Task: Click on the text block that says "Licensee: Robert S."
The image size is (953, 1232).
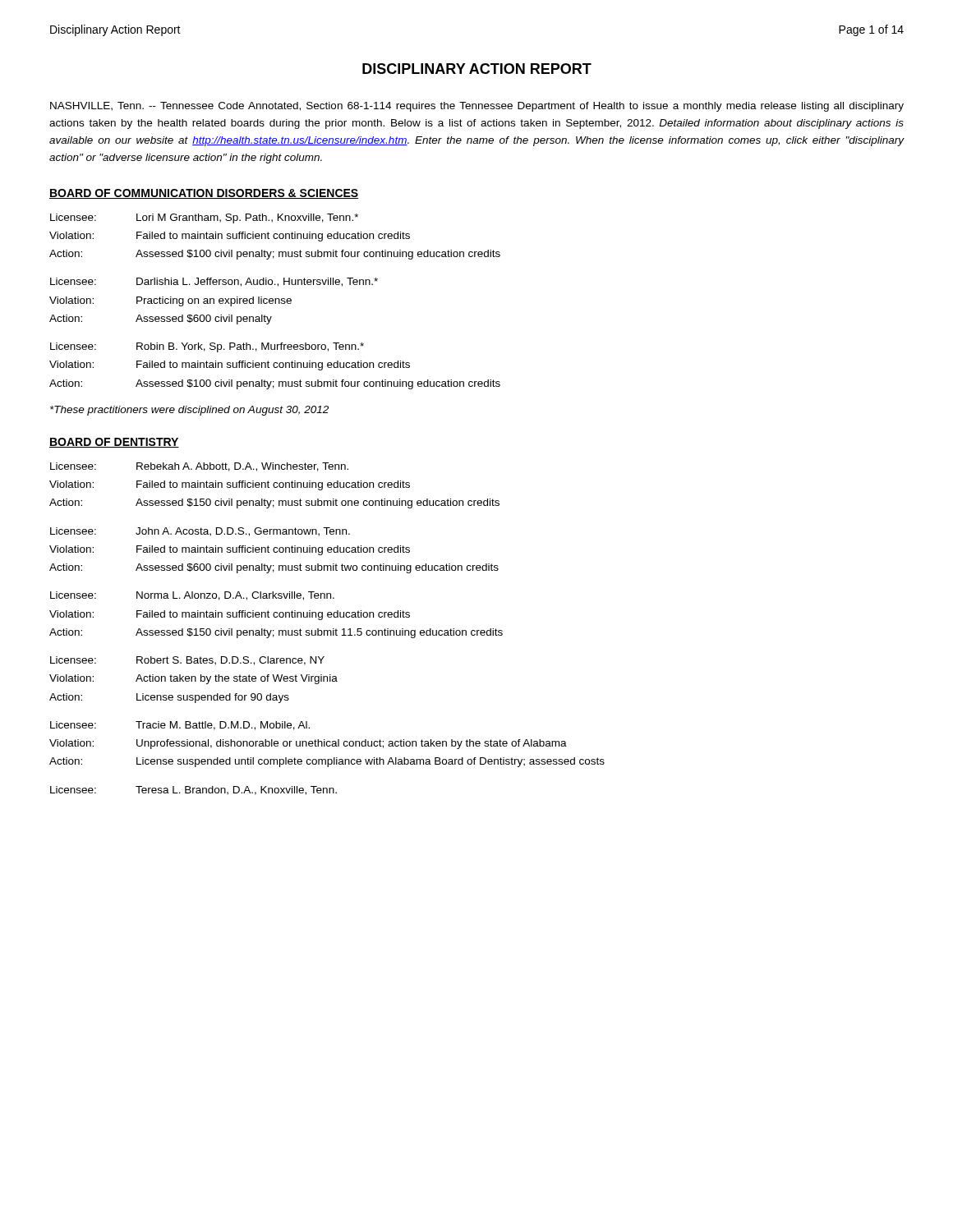Action: pos(187,661)
